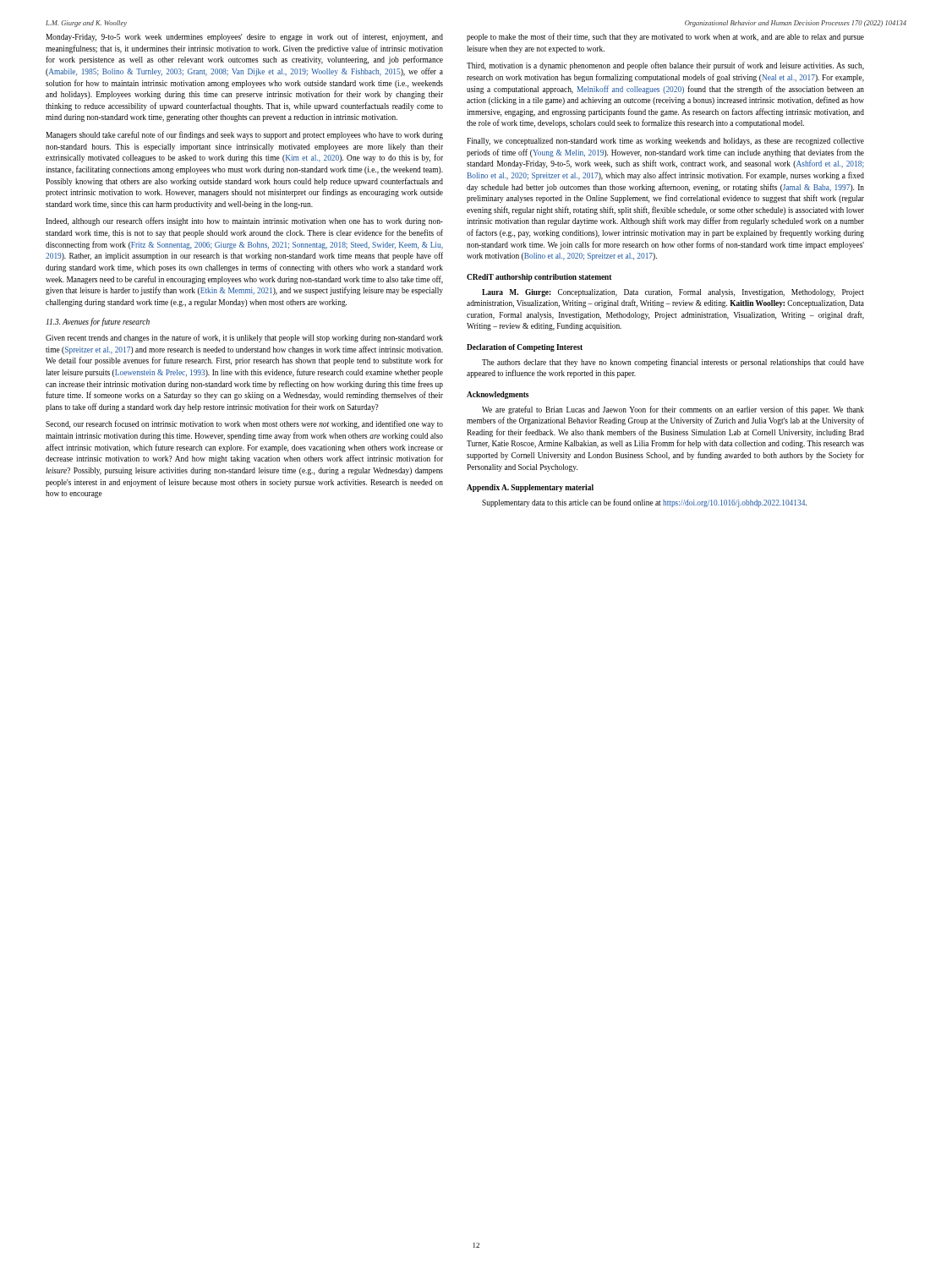Locate the text block that reads "Laura M. Giurge: Conceptualization, Data curation, Formal analysis,"
Screen dimensions: 1268x952
[665, 310]
